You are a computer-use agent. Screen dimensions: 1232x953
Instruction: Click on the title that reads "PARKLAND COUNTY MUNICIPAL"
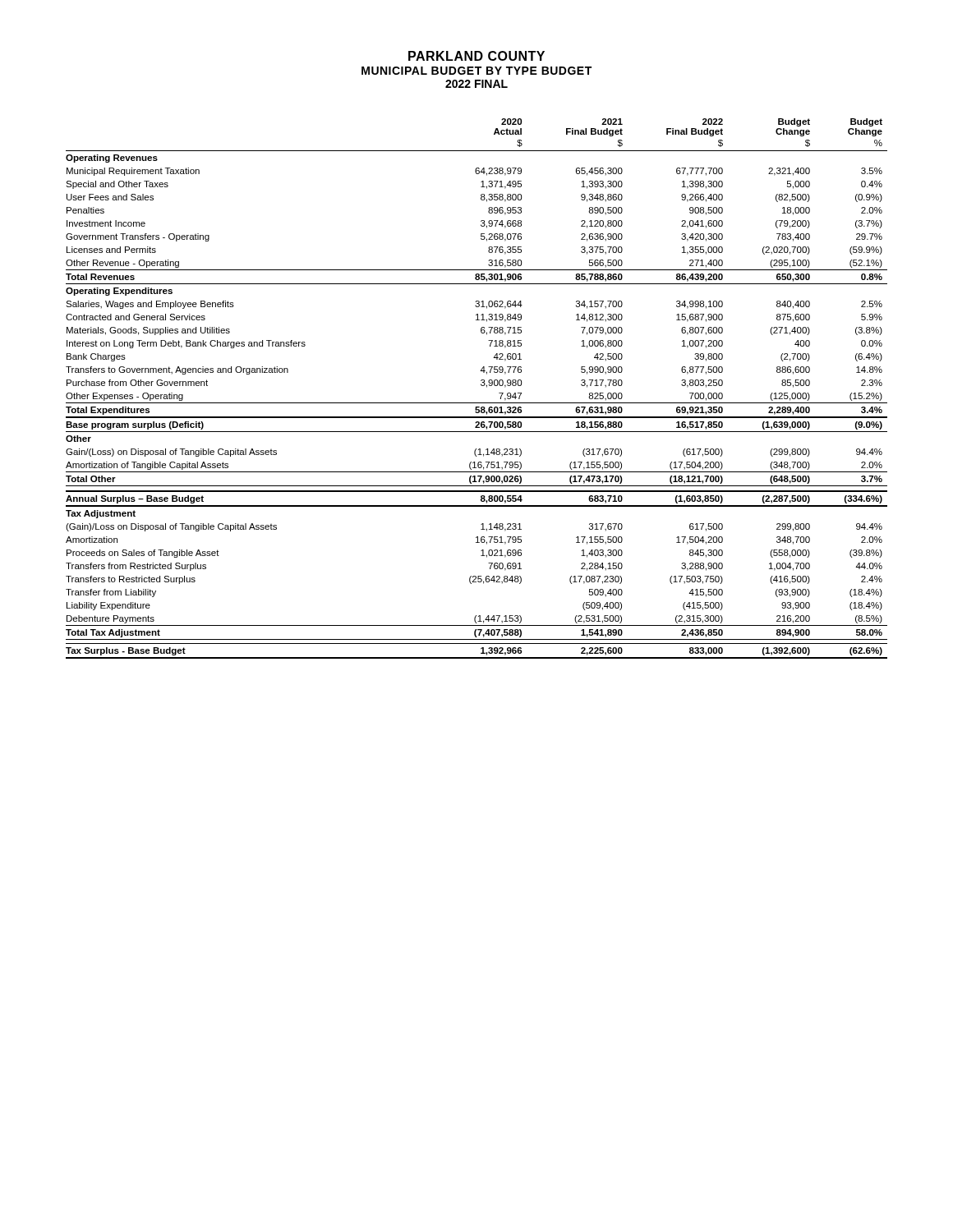tap(476, 70)
